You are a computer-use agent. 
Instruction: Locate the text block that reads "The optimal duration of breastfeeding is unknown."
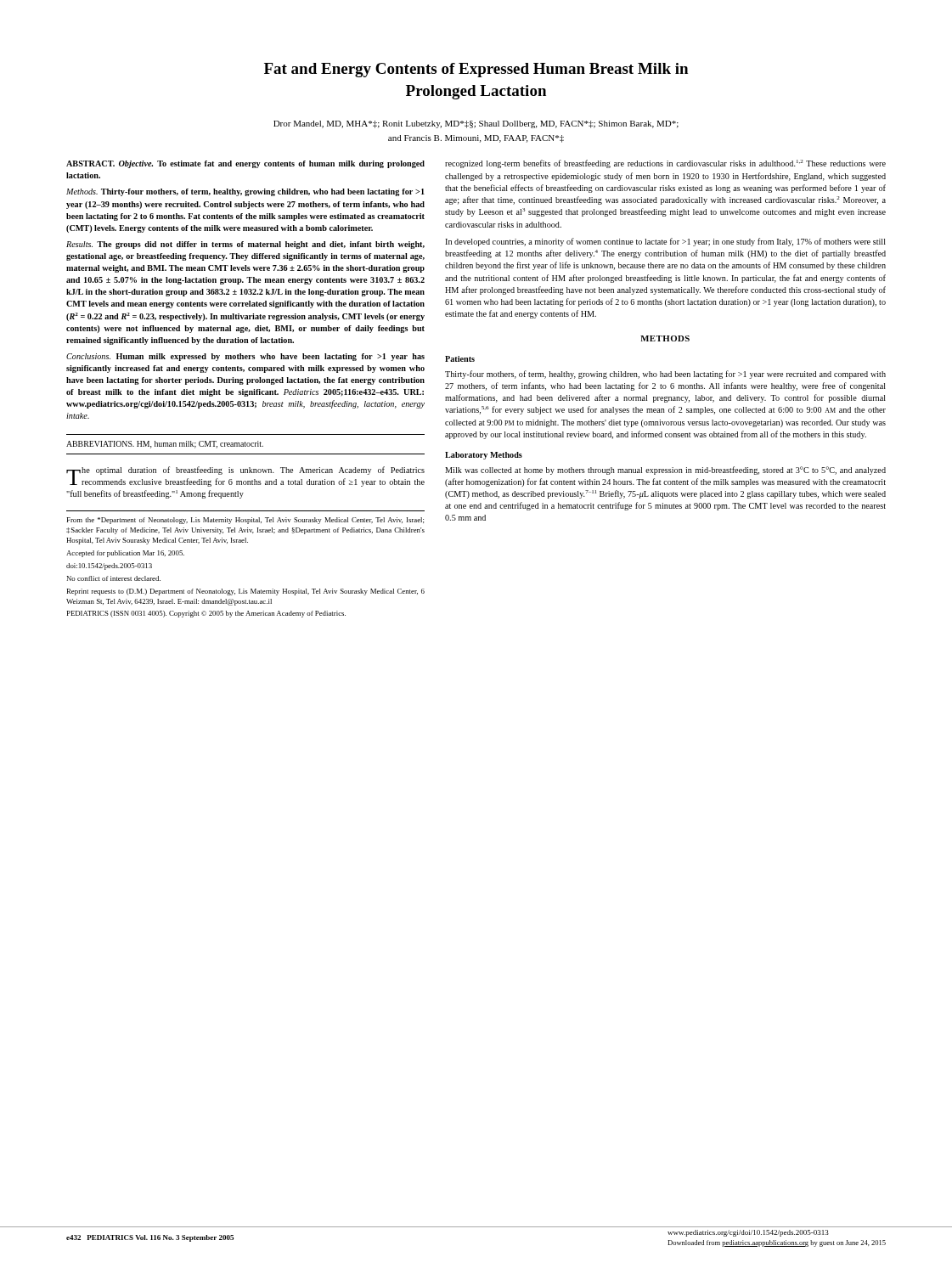(x=245, y=482)
